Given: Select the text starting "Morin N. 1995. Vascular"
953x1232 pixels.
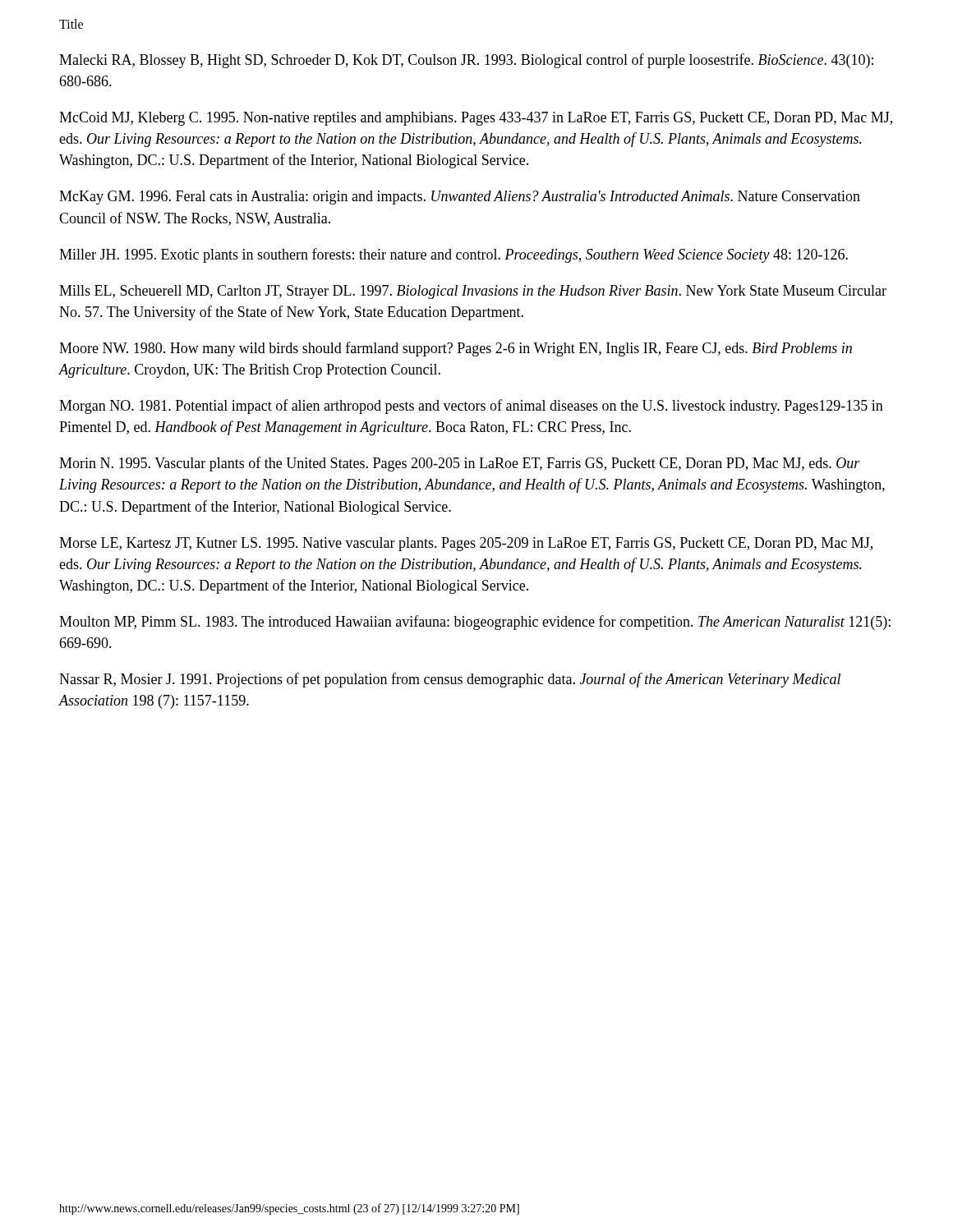Looking at the screenshot, I should [x=472, y=485].
